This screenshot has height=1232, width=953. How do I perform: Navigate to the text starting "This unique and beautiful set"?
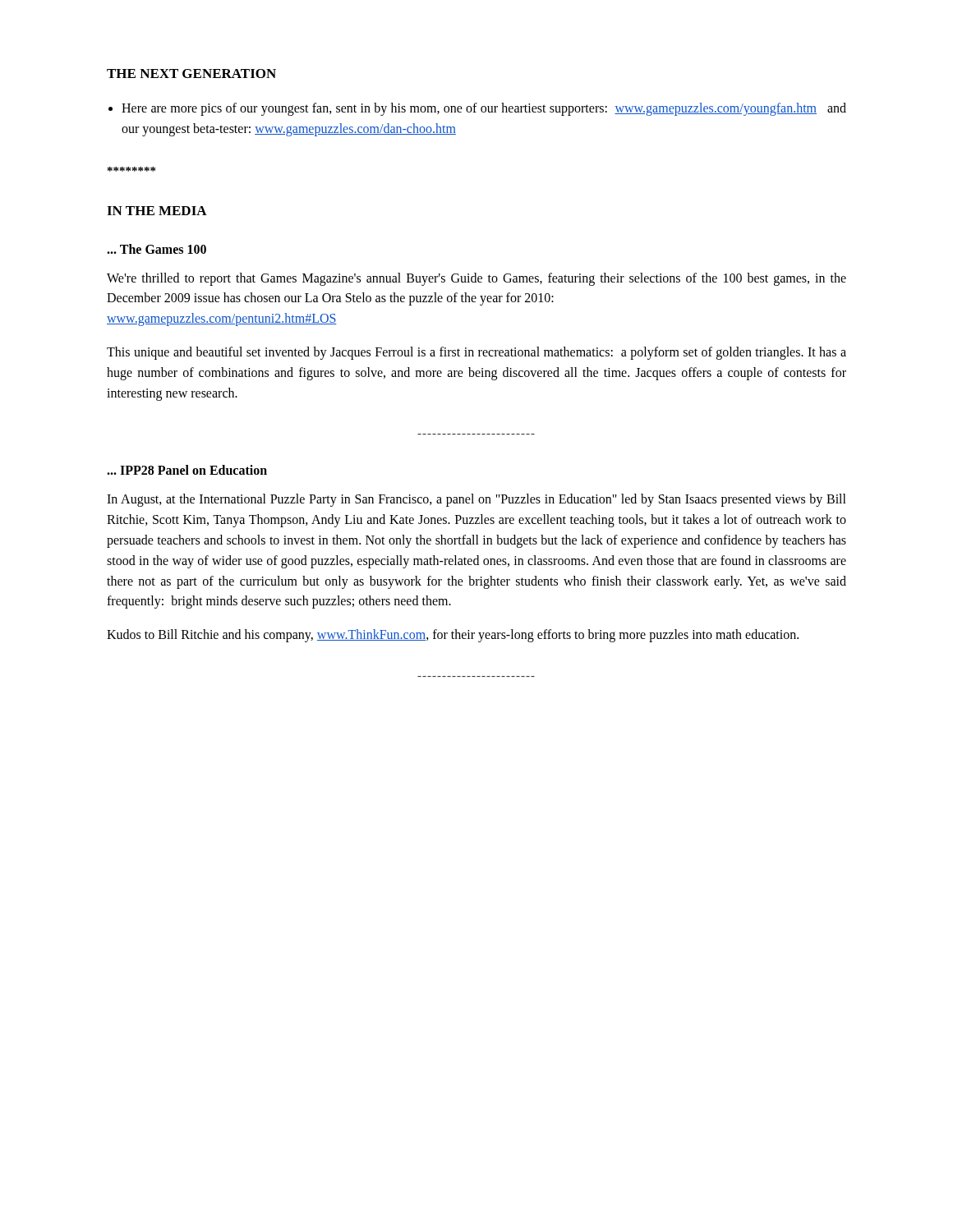click(x=476, y=372)
